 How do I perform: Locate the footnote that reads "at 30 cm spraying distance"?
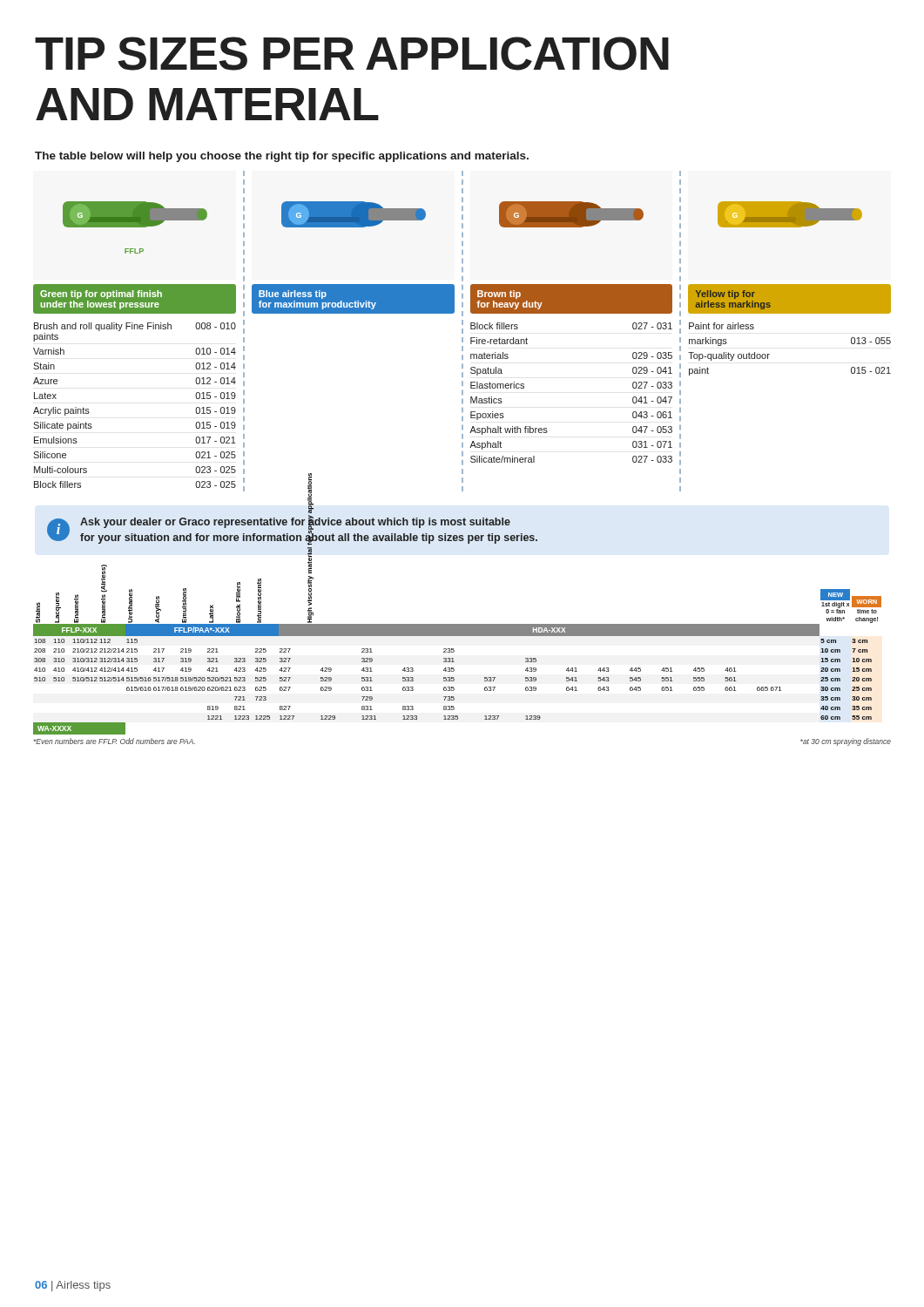click(x=845, y=742)
